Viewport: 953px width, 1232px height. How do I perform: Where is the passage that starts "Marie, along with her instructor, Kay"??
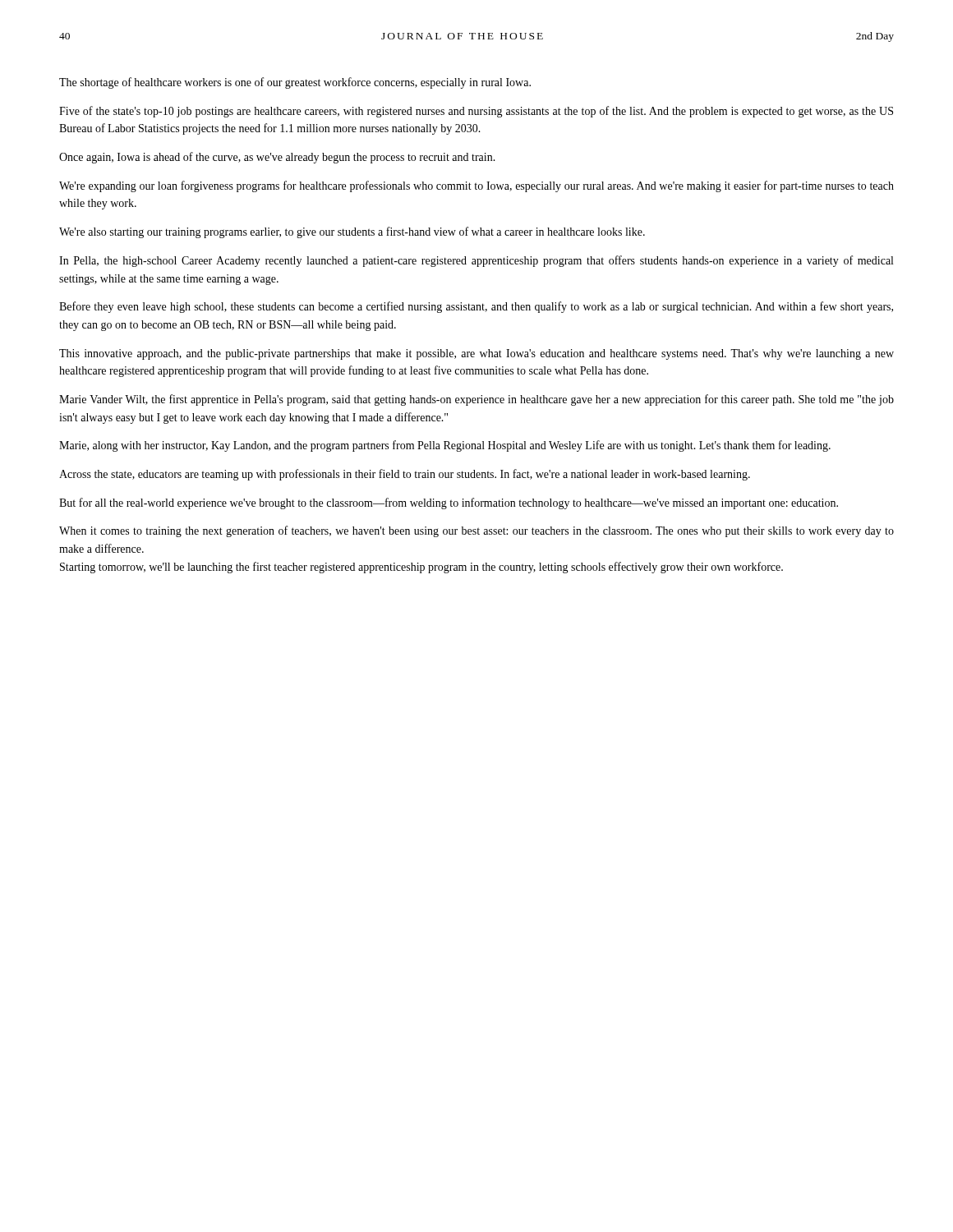click(476, 446)
